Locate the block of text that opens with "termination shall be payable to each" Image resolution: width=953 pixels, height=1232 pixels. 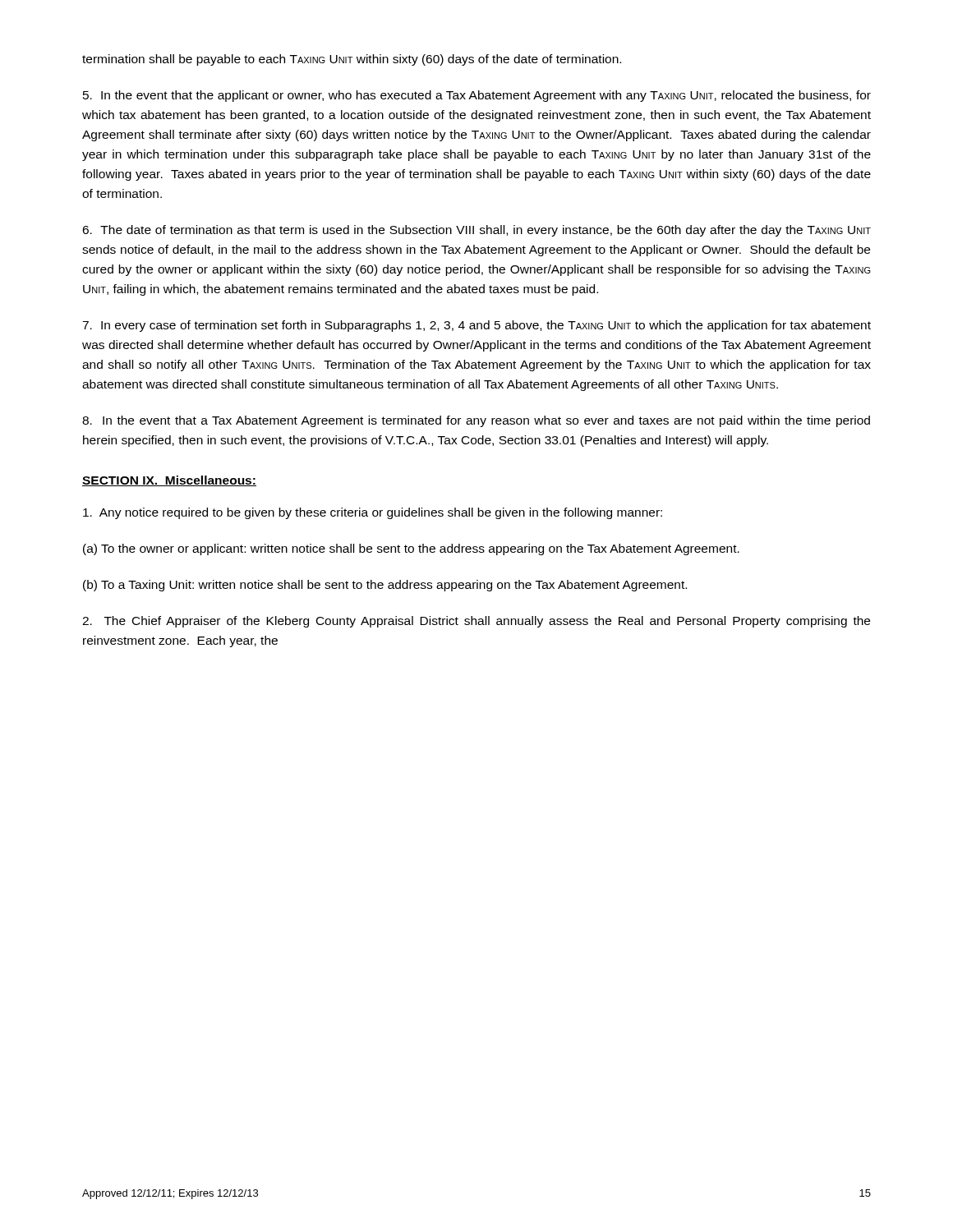[x=352, y=59]
